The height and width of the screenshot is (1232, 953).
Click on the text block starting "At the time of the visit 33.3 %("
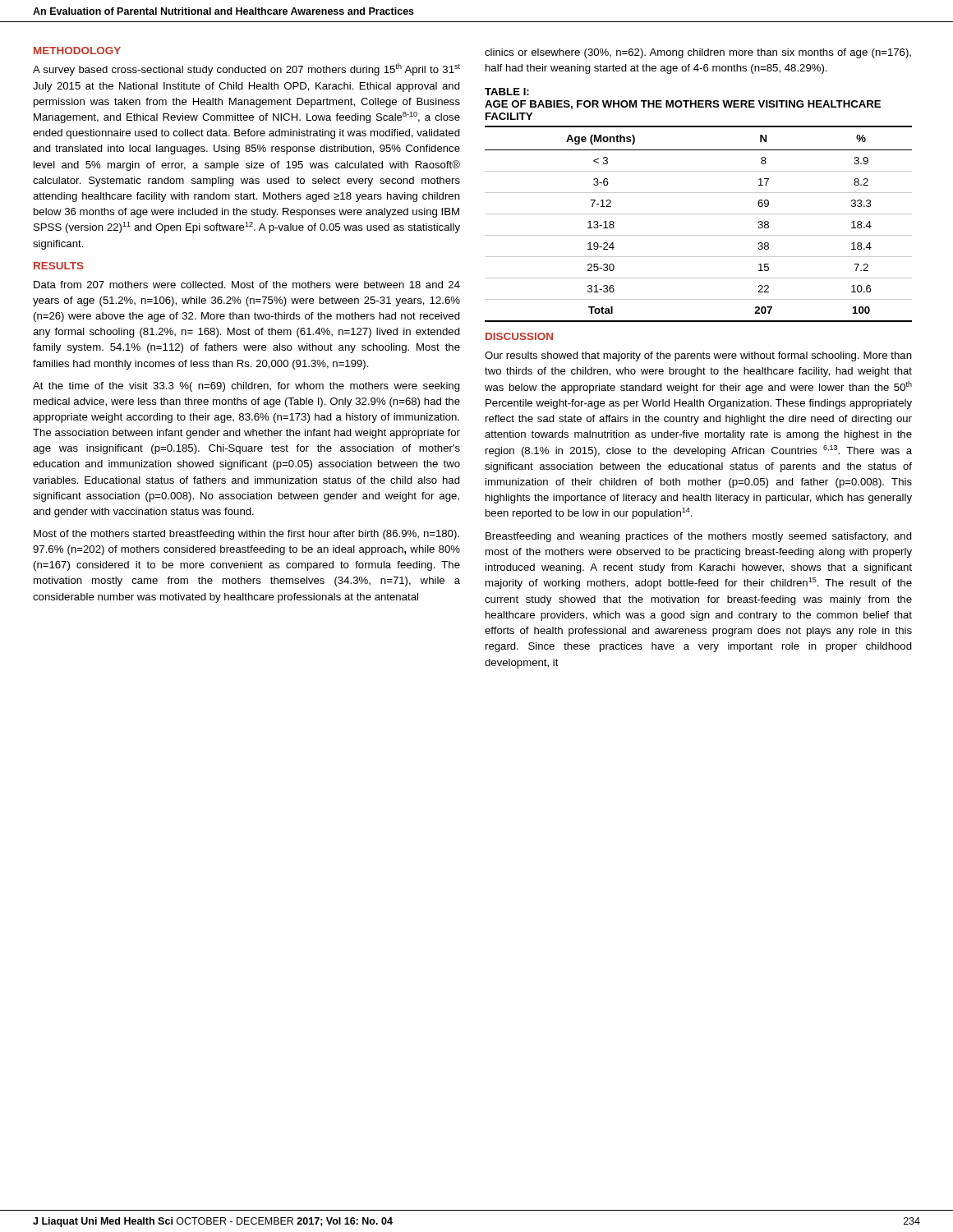click(246, 448)
